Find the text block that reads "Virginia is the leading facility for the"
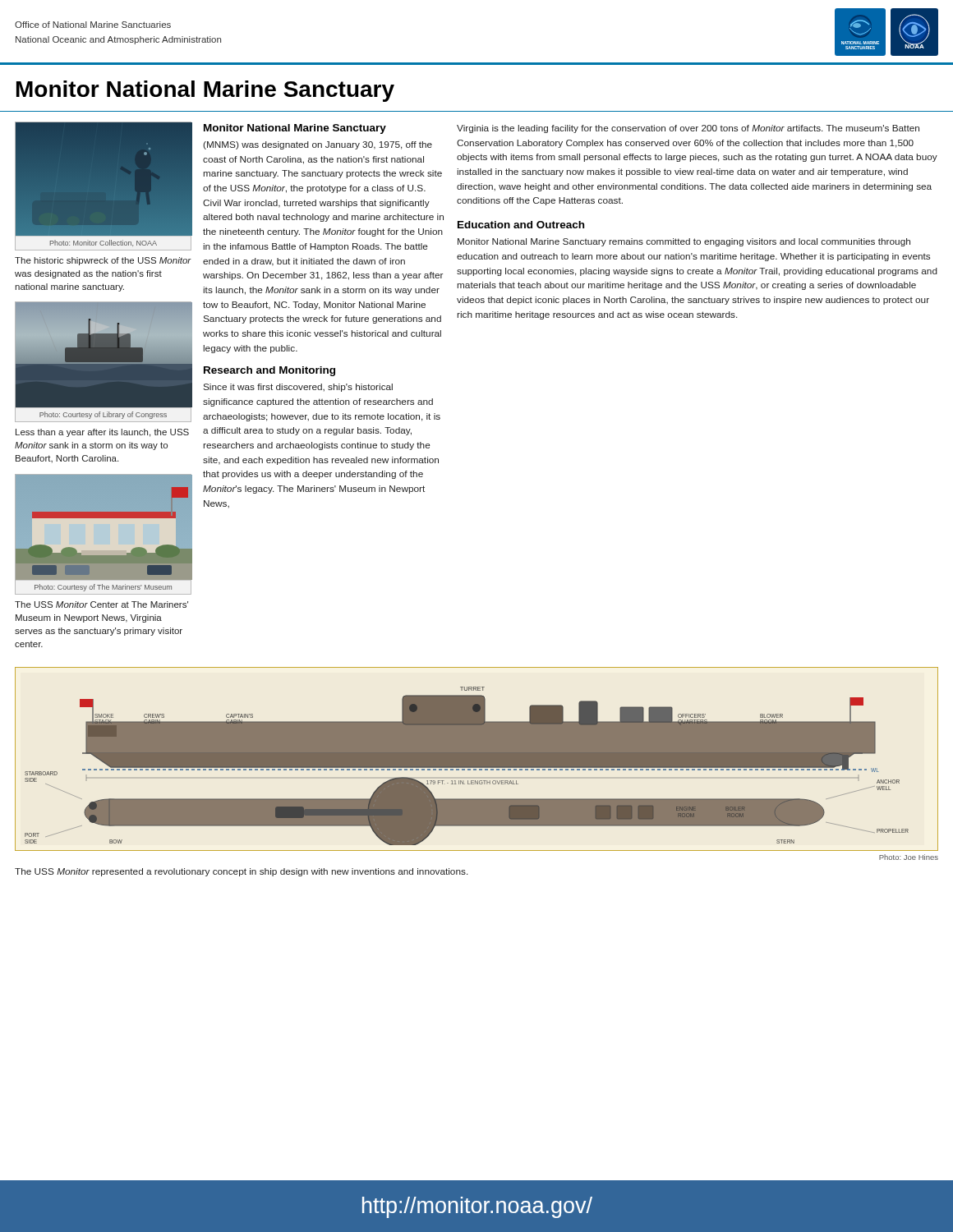This screenshot has height=1232, width=953. [697, 164]
